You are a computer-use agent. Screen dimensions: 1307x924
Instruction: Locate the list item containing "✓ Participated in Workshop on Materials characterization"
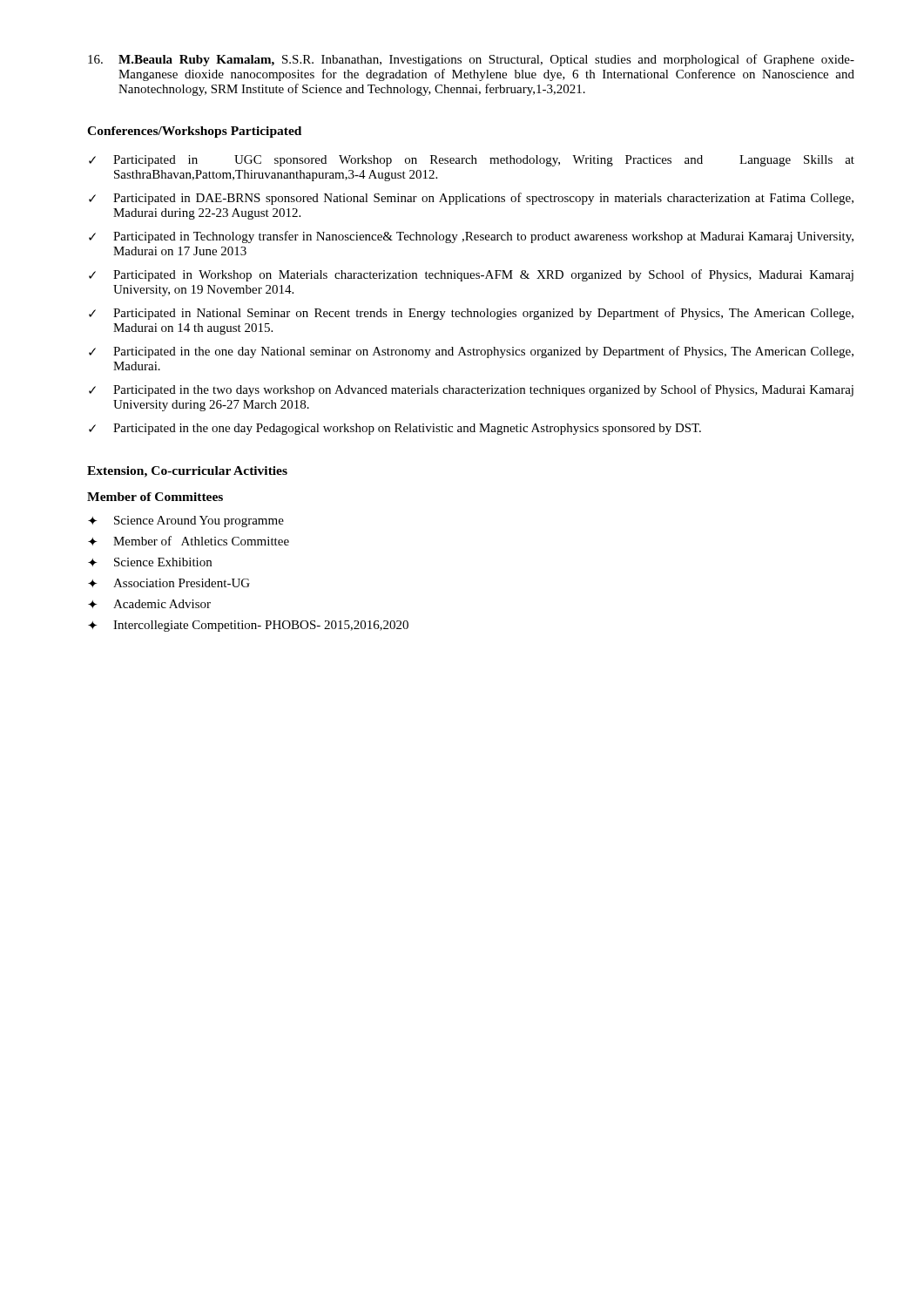click(471, 282)
